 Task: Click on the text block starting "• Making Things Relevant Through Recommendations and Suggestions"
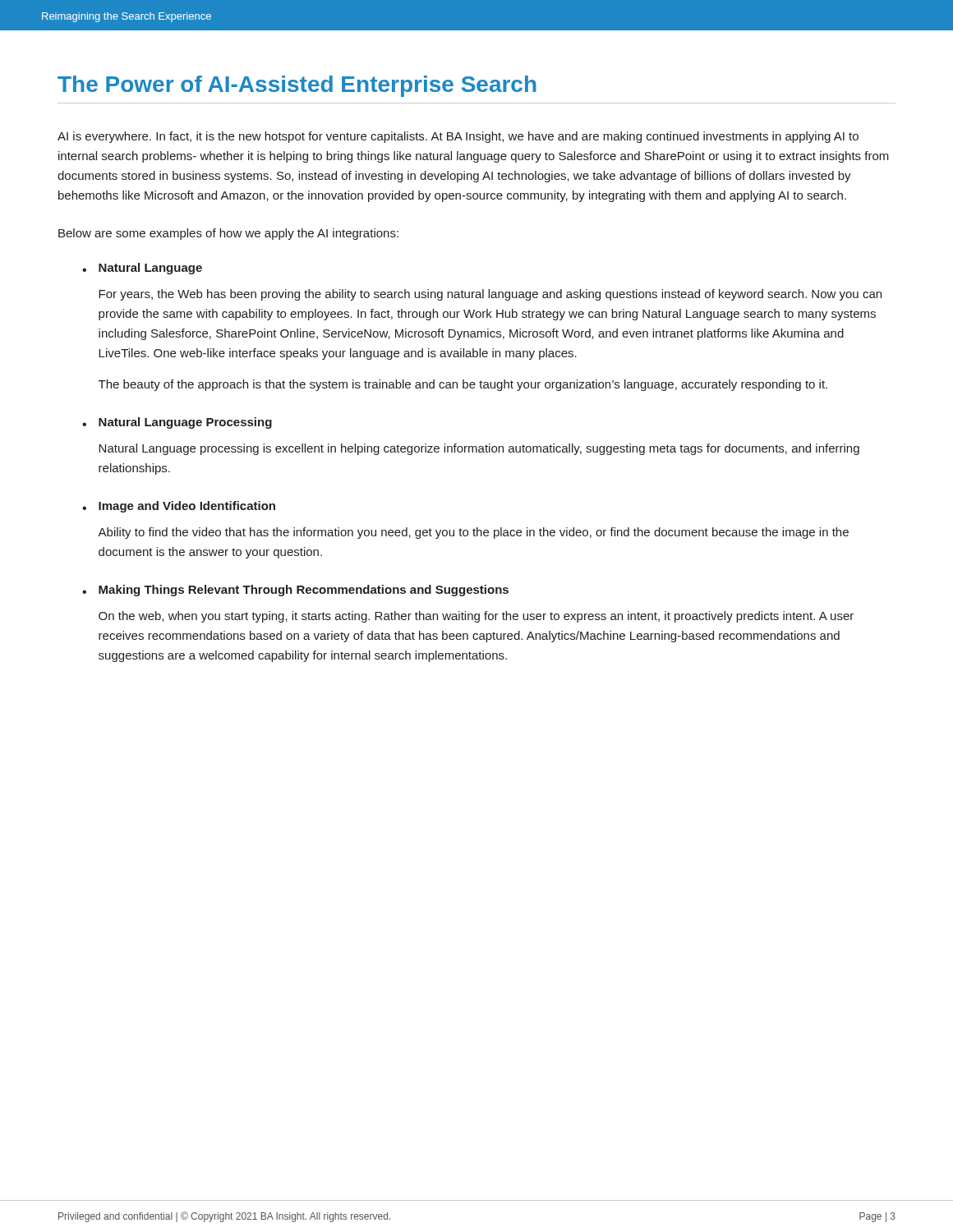tap(489, 630)
